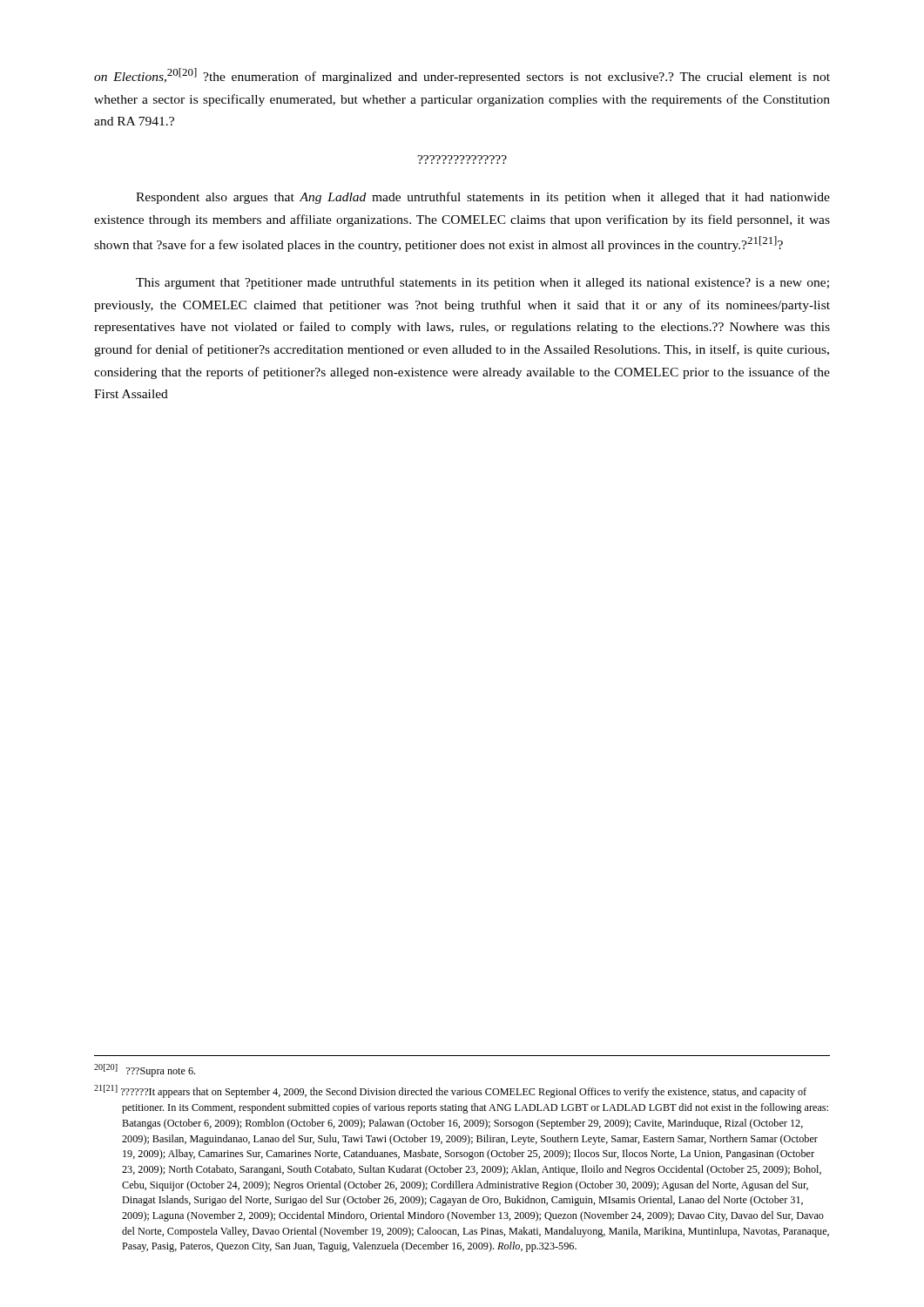The image size is (924, 1307).
Task: Locate the footnote containing "20[20] ???Supra note 6."
Action: pos(145,1069)
